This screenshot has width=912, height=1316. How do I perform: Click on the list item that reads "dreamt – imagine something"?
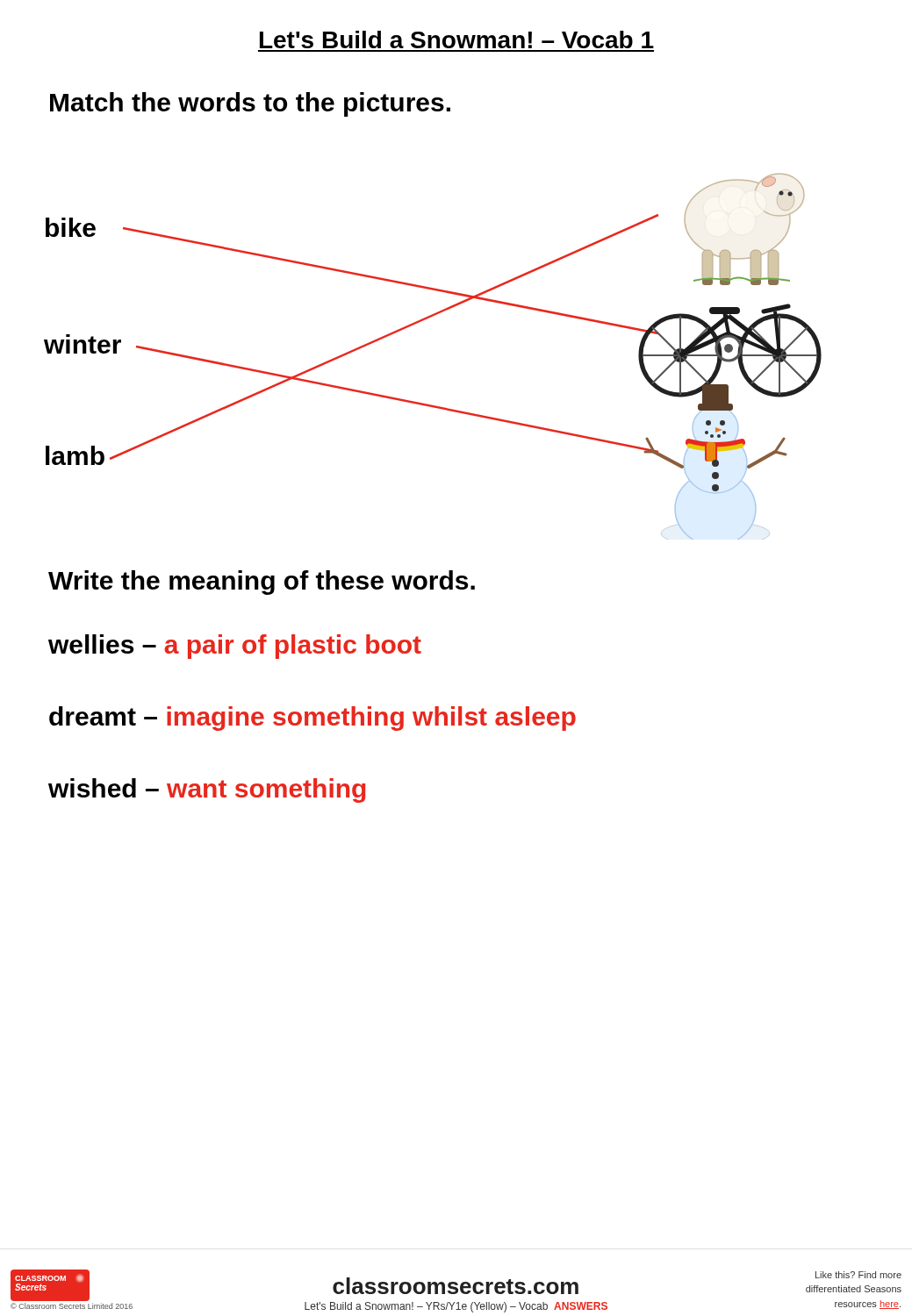click(312, 716)
